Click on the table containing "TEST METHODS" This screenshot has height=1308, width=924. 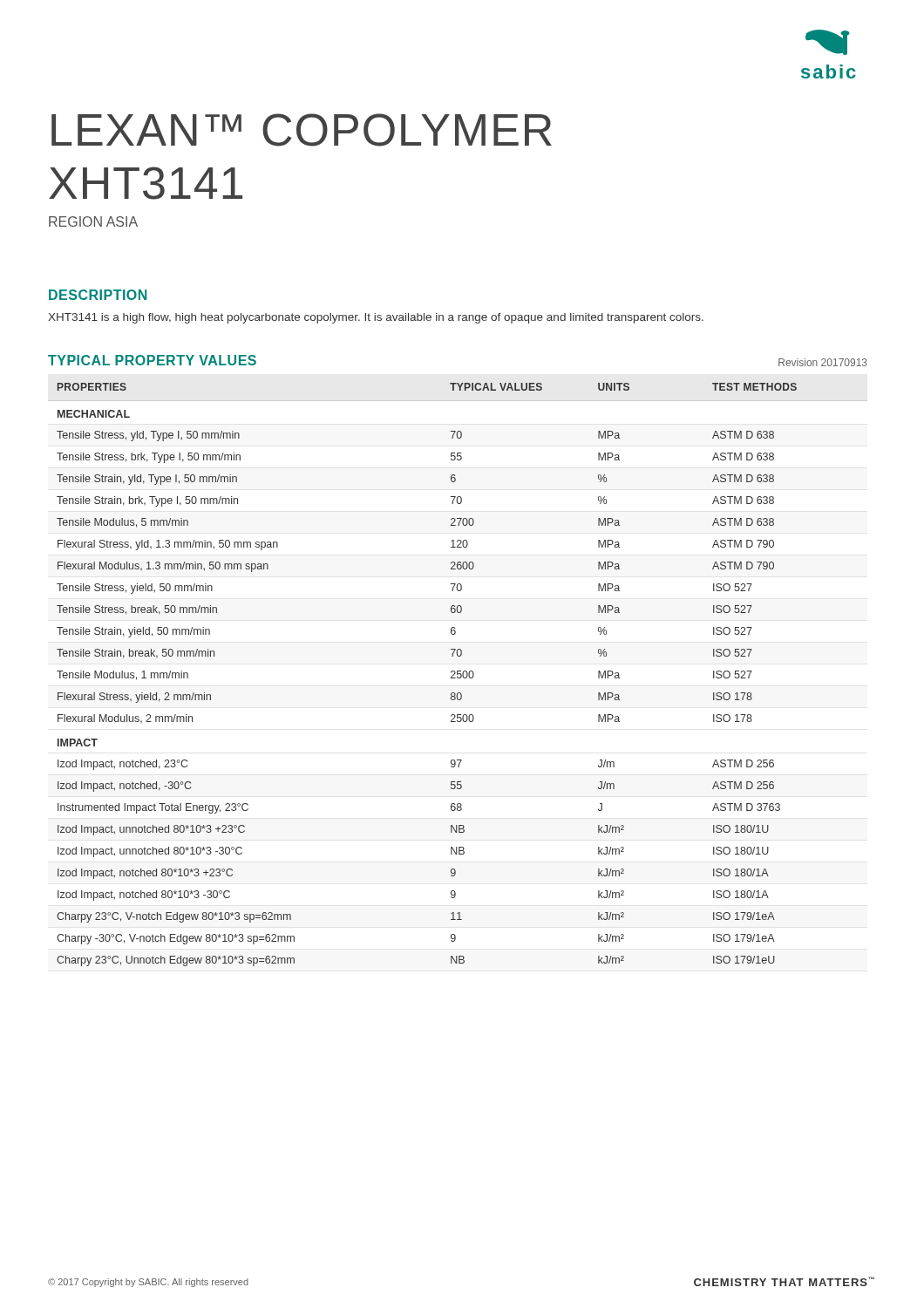click(x=458, y=673)
